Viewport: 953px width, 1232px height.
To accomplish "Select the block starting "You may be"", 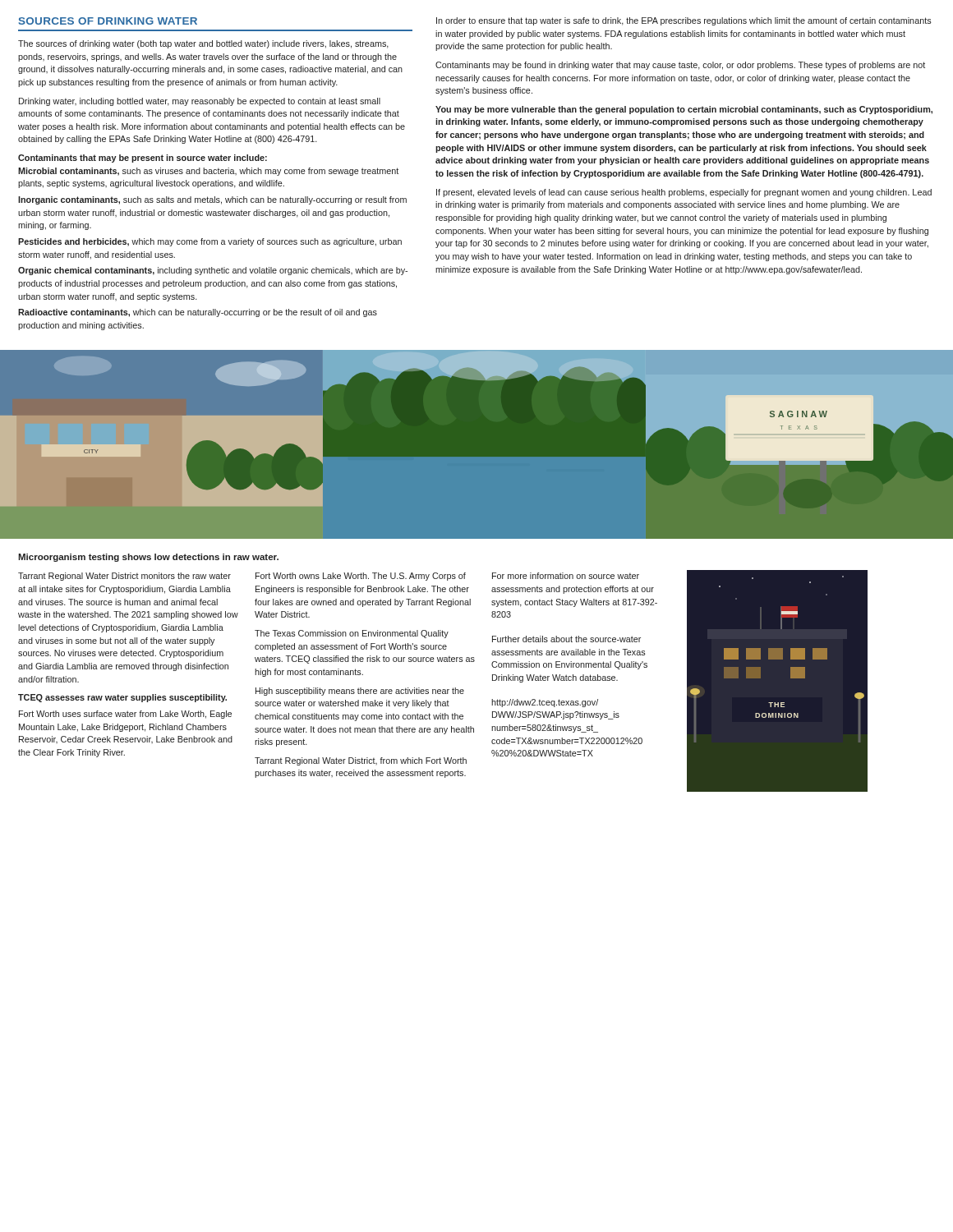I will tap(685, 142).
